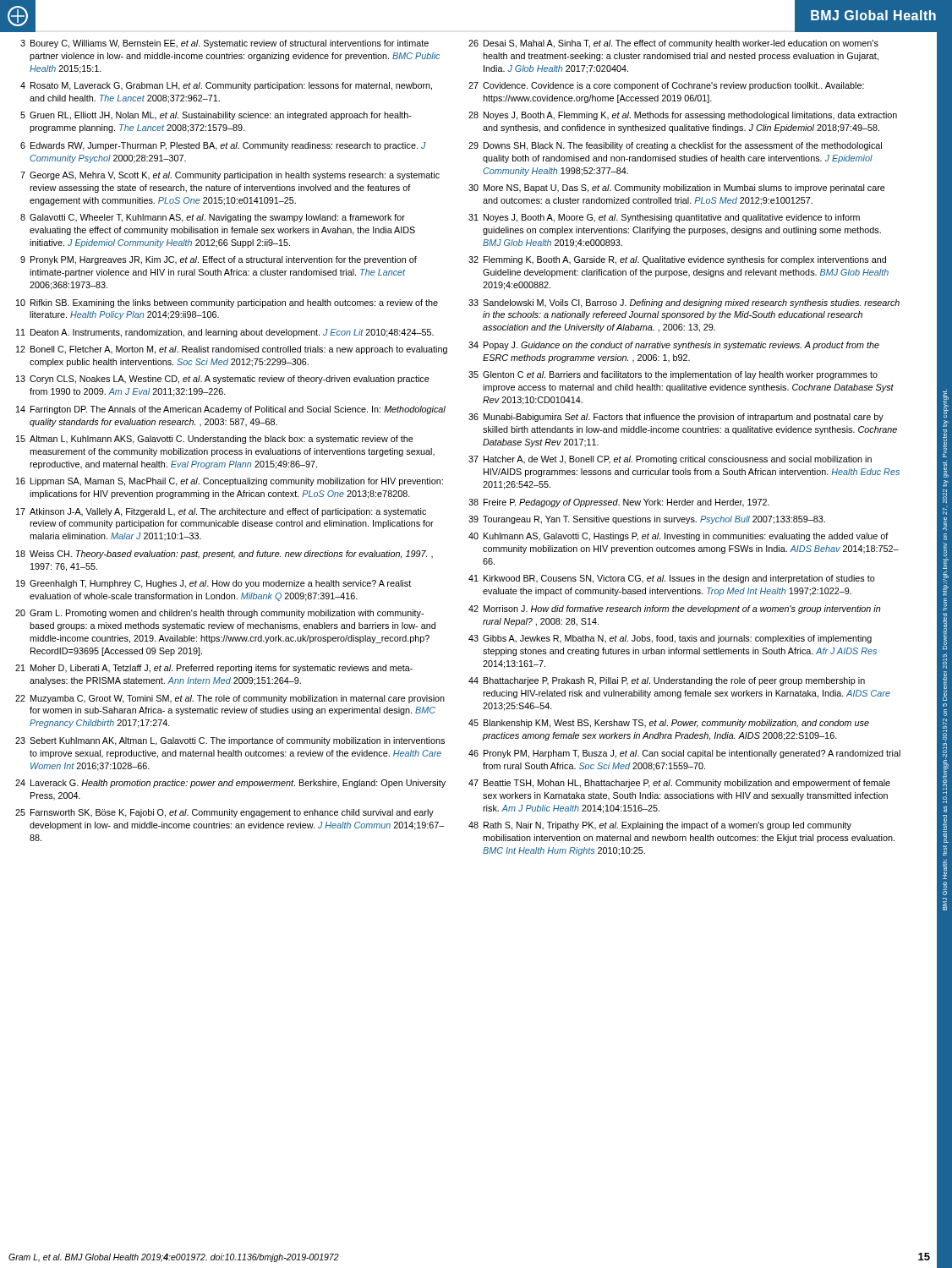Locate the block of text that opens with "32 Flemming K,"
This screenshot has width=952, height=1268.
tap(681, 273)
